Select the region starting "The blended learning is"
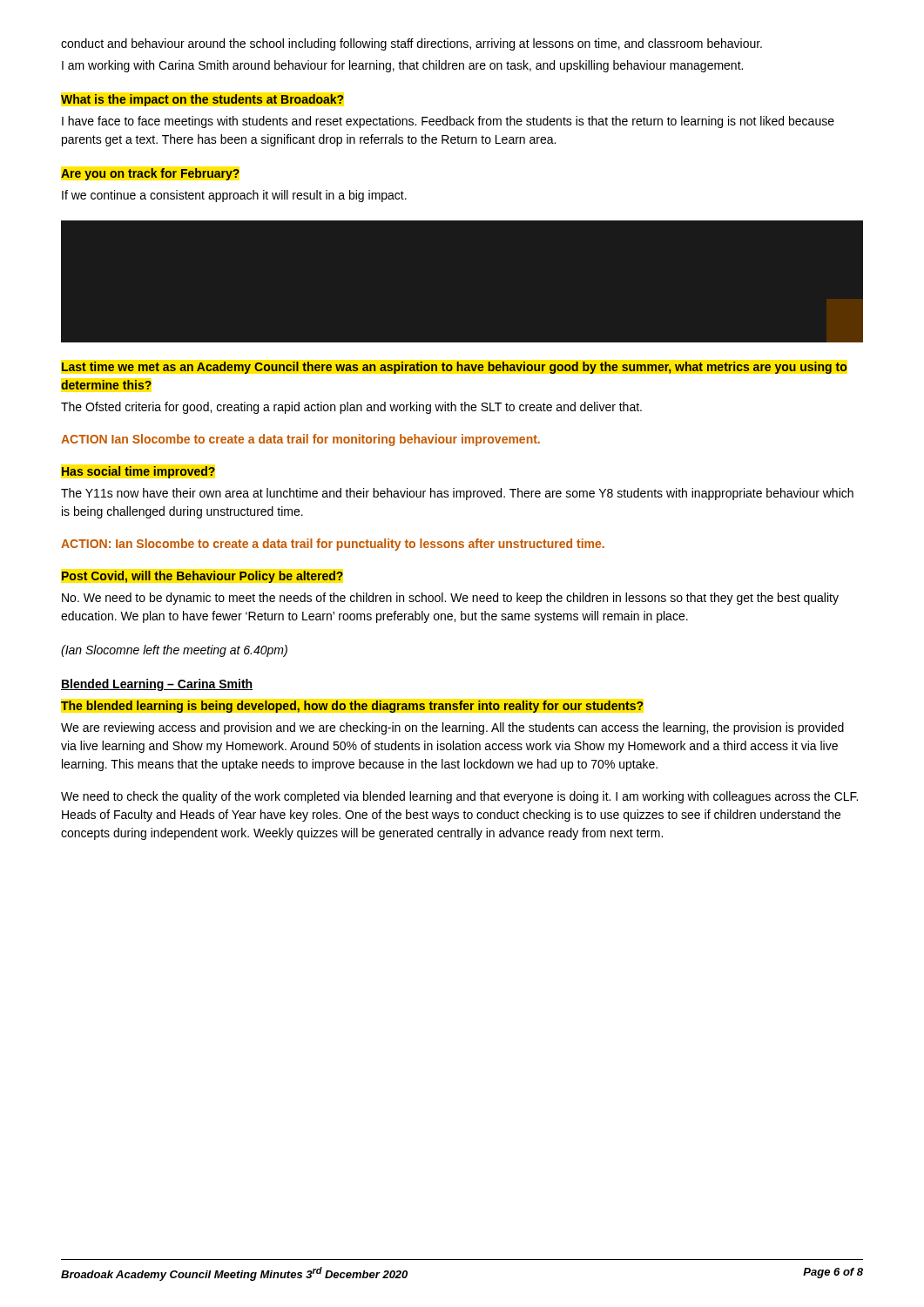The image size is (924, 1307). point(462,706)
